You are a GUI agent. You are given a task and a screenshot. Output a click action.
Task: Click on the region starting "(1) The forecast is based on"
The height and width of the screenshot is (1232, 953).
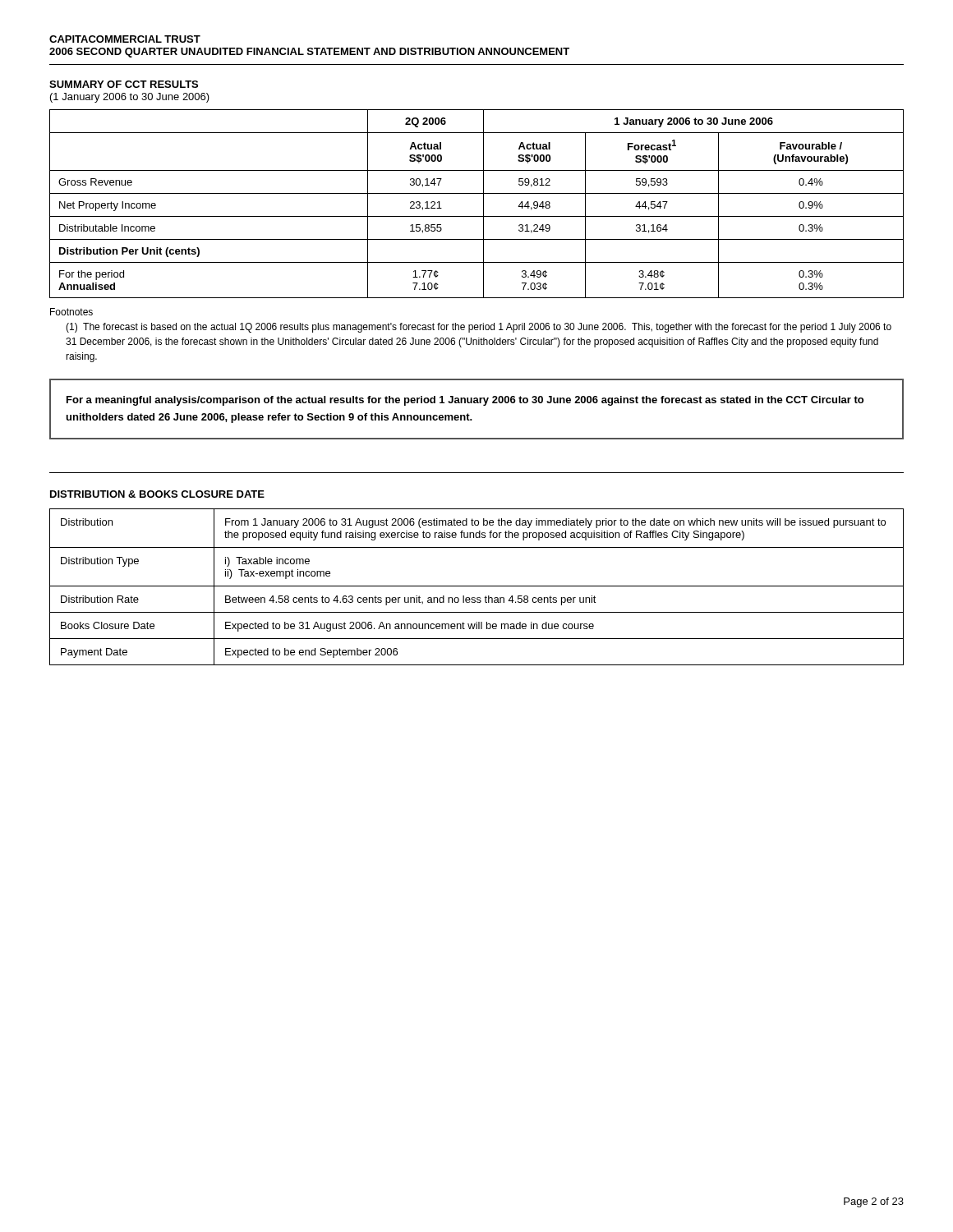479,342
